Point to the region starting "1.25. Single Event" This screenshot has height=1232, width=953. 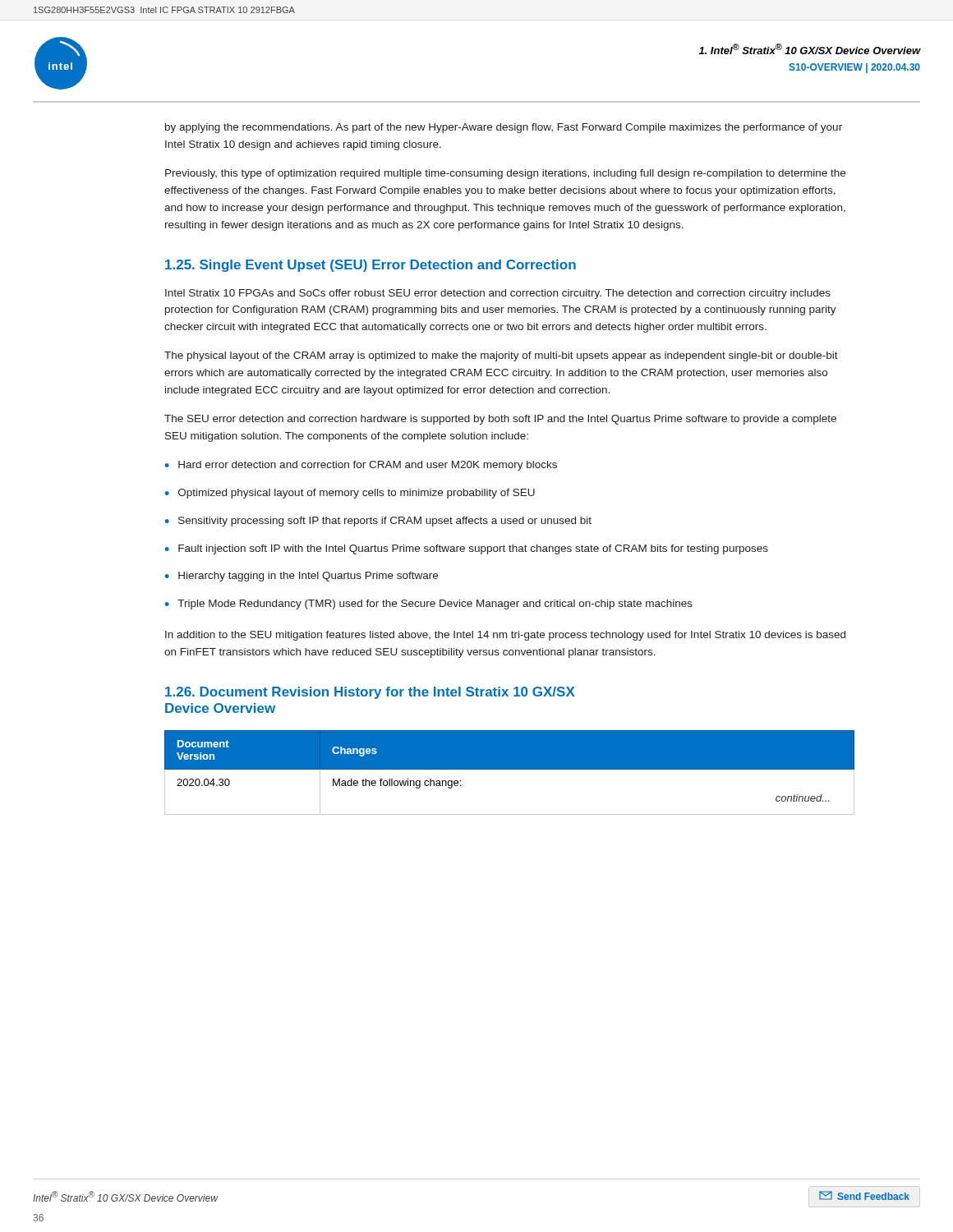pyautogui.click(x=370, y=265)
